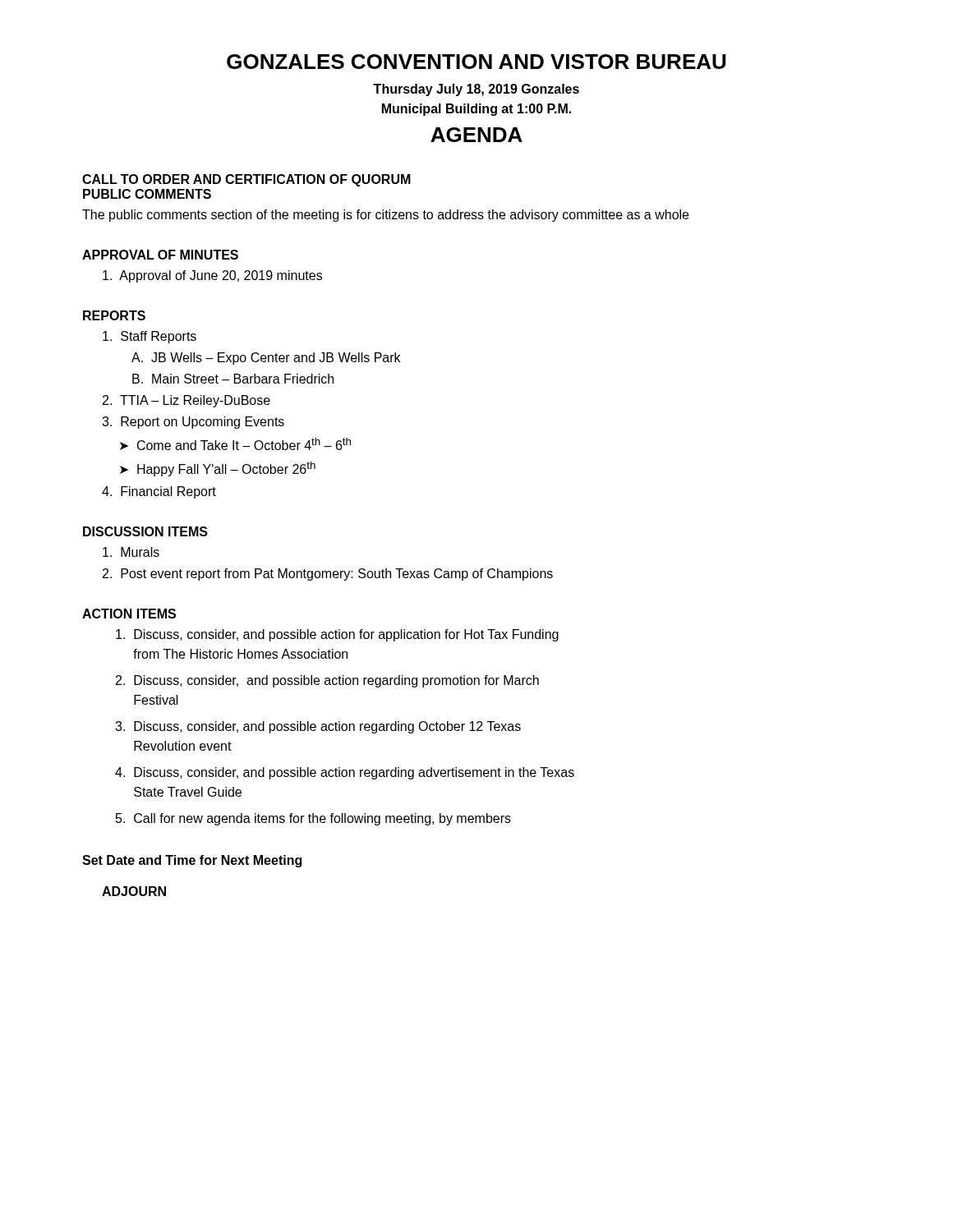The image size is (953, 1232).
Task: Where does it say "Staff Reports"?
Action: 149,336
